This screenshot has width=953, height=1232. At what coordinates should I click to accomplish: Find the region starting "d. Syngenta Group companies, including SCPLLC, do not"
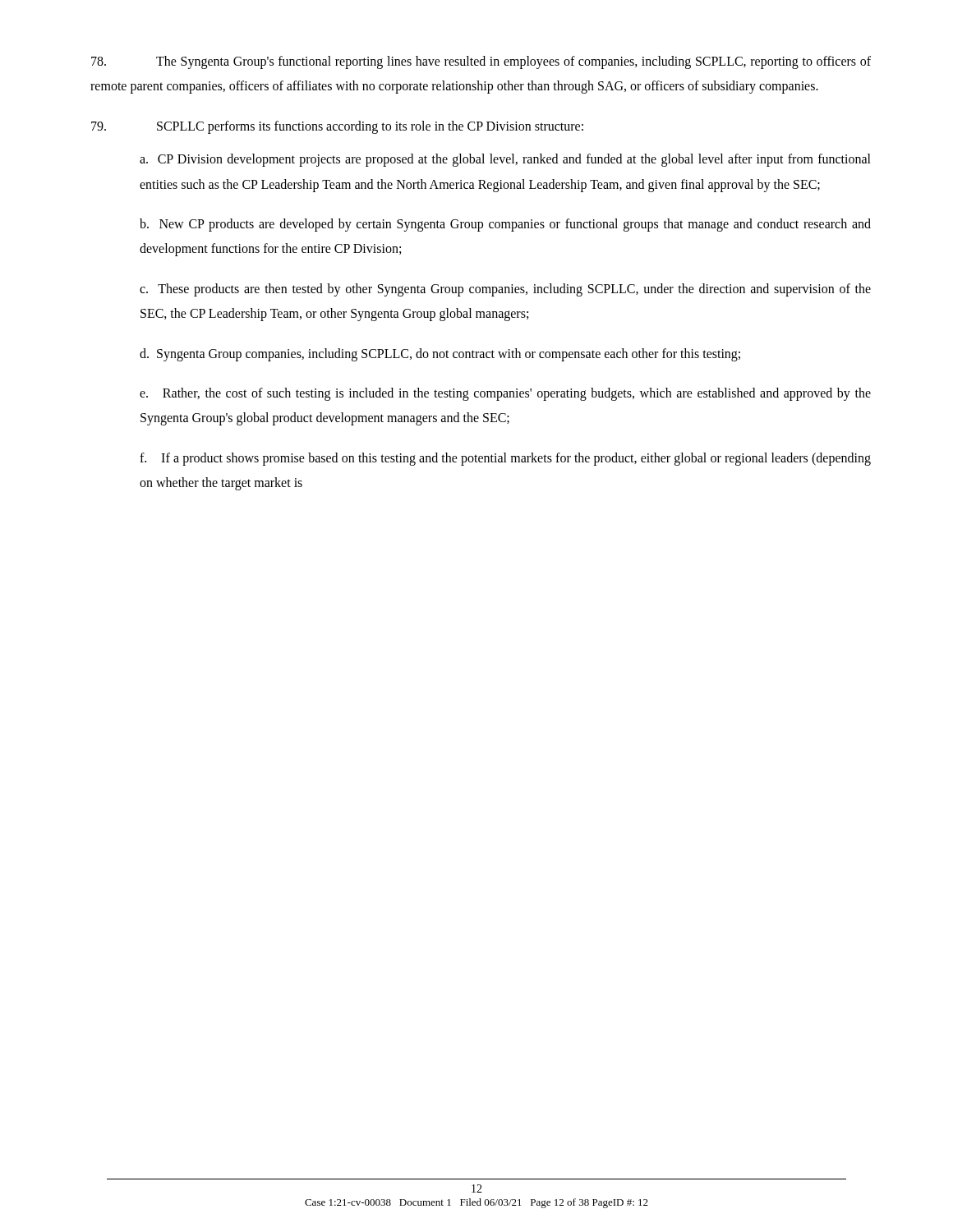[441, 353]
